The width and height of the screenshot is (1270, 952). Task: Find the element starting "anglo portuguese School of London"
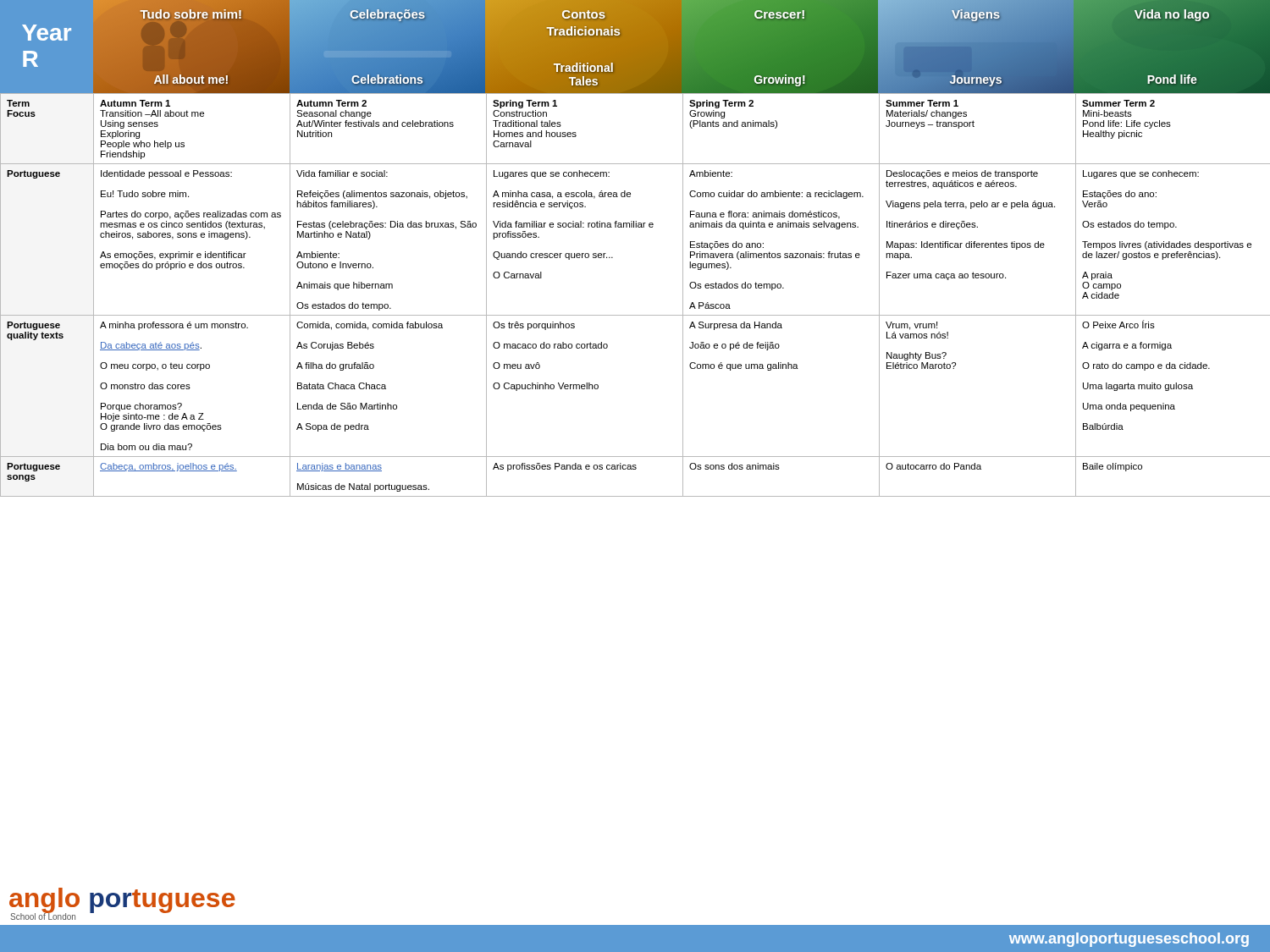(122, 902)
